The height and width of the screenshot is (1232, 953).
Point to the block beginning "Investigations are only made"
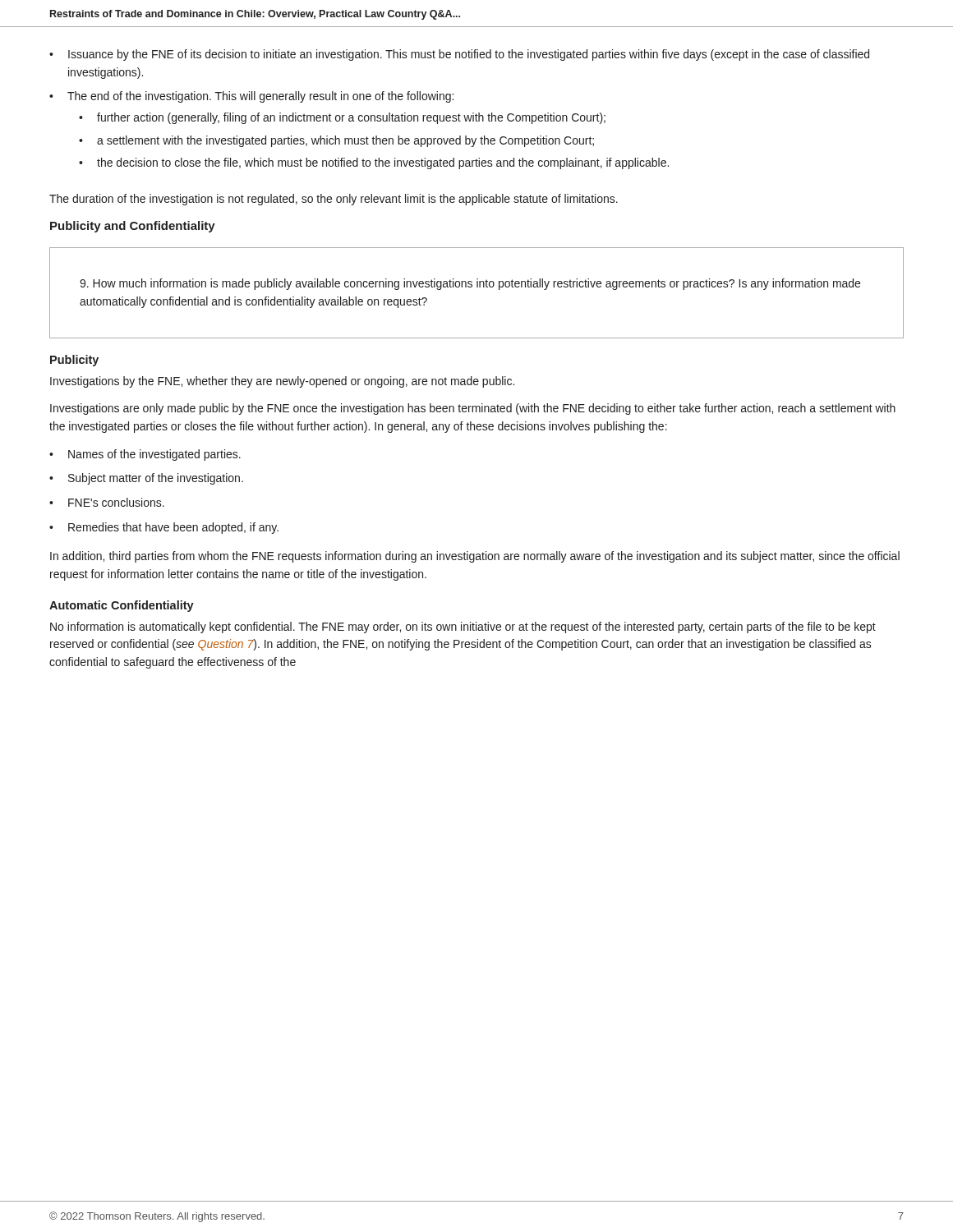[473, 417]
